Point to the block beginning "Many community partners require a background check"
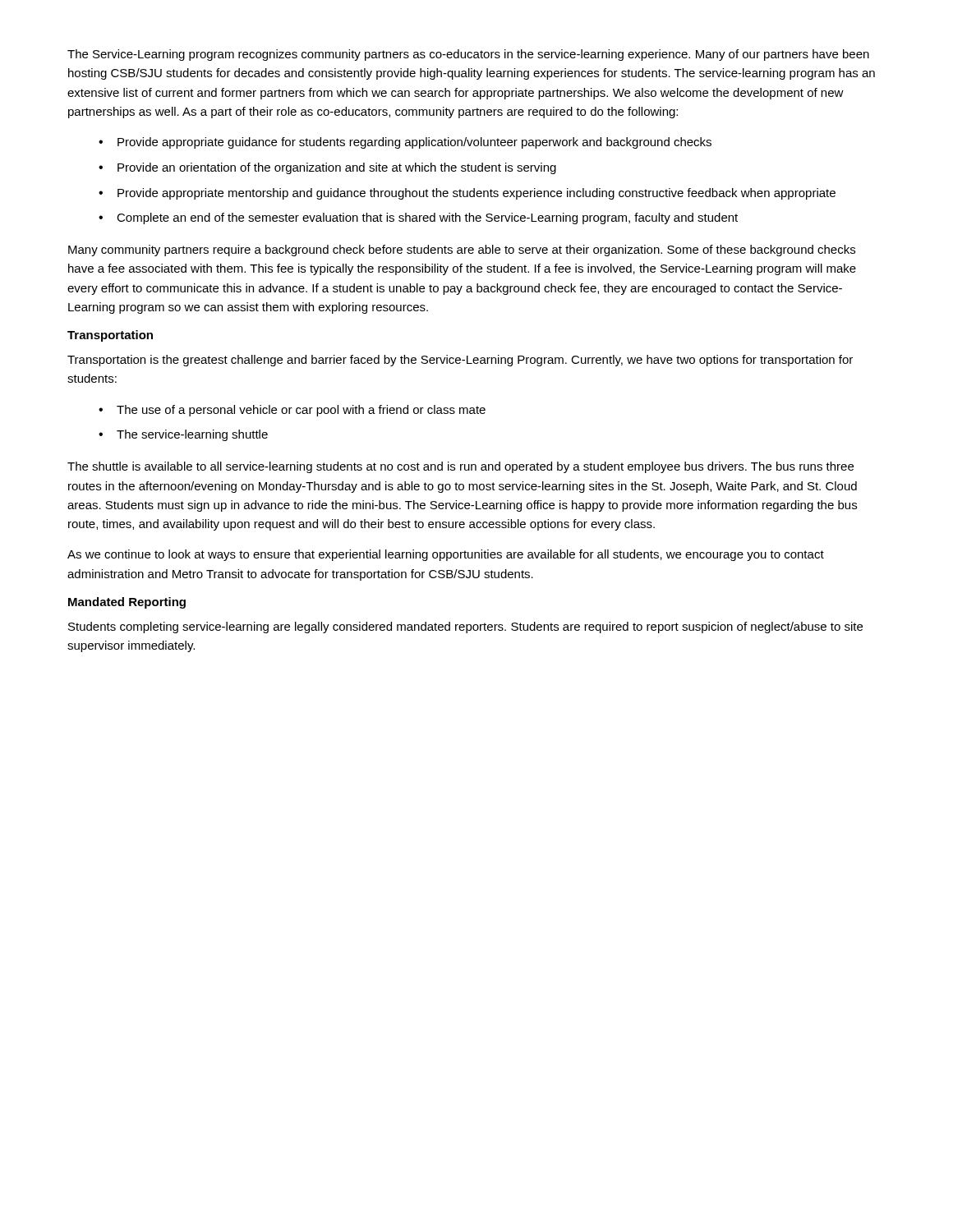This screenshot has height=1232, width=953. coord(462,278)
